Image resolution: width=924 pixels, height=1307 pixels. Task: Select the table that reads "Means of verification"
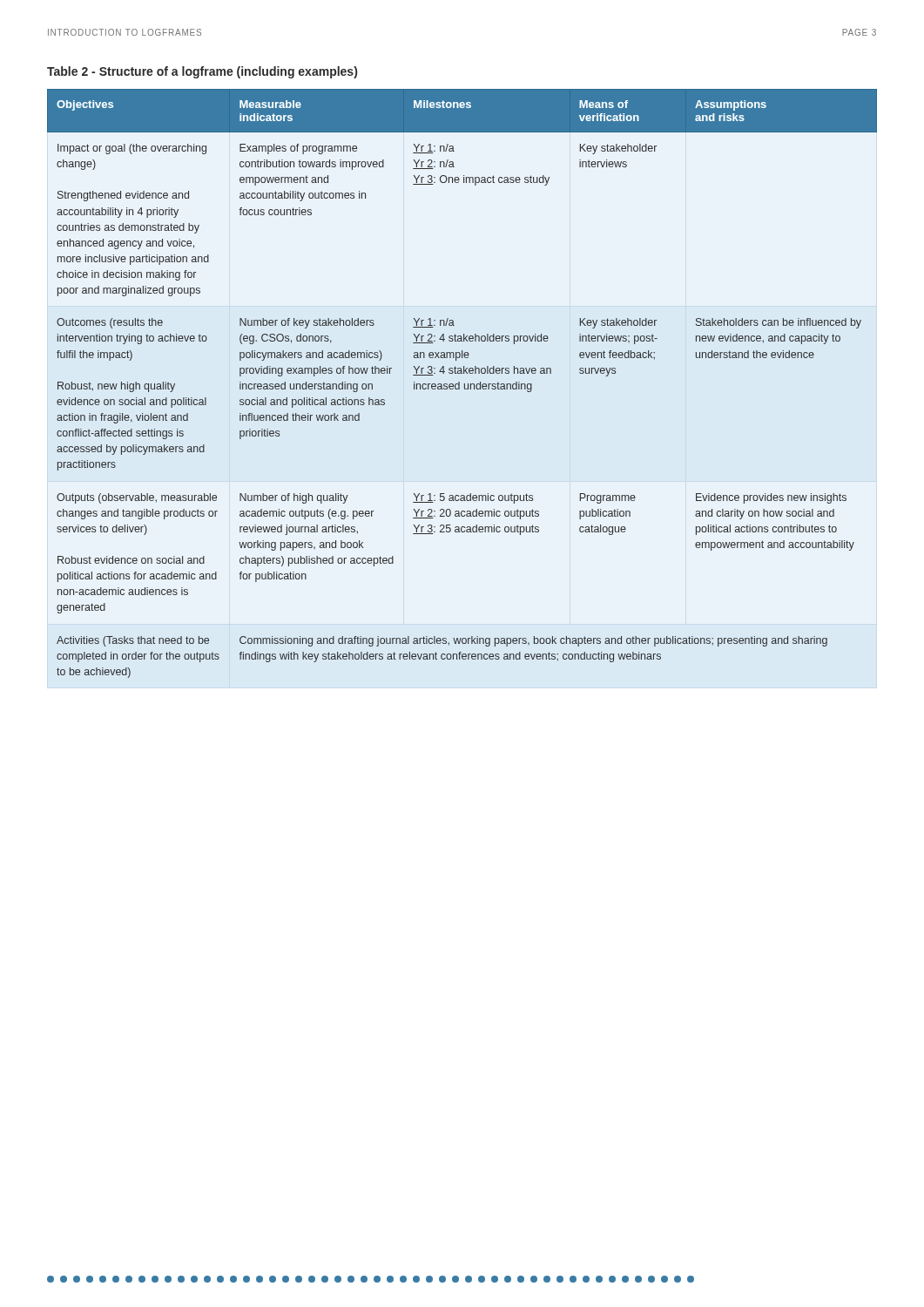pyautogui.click(x=462, y=389)
